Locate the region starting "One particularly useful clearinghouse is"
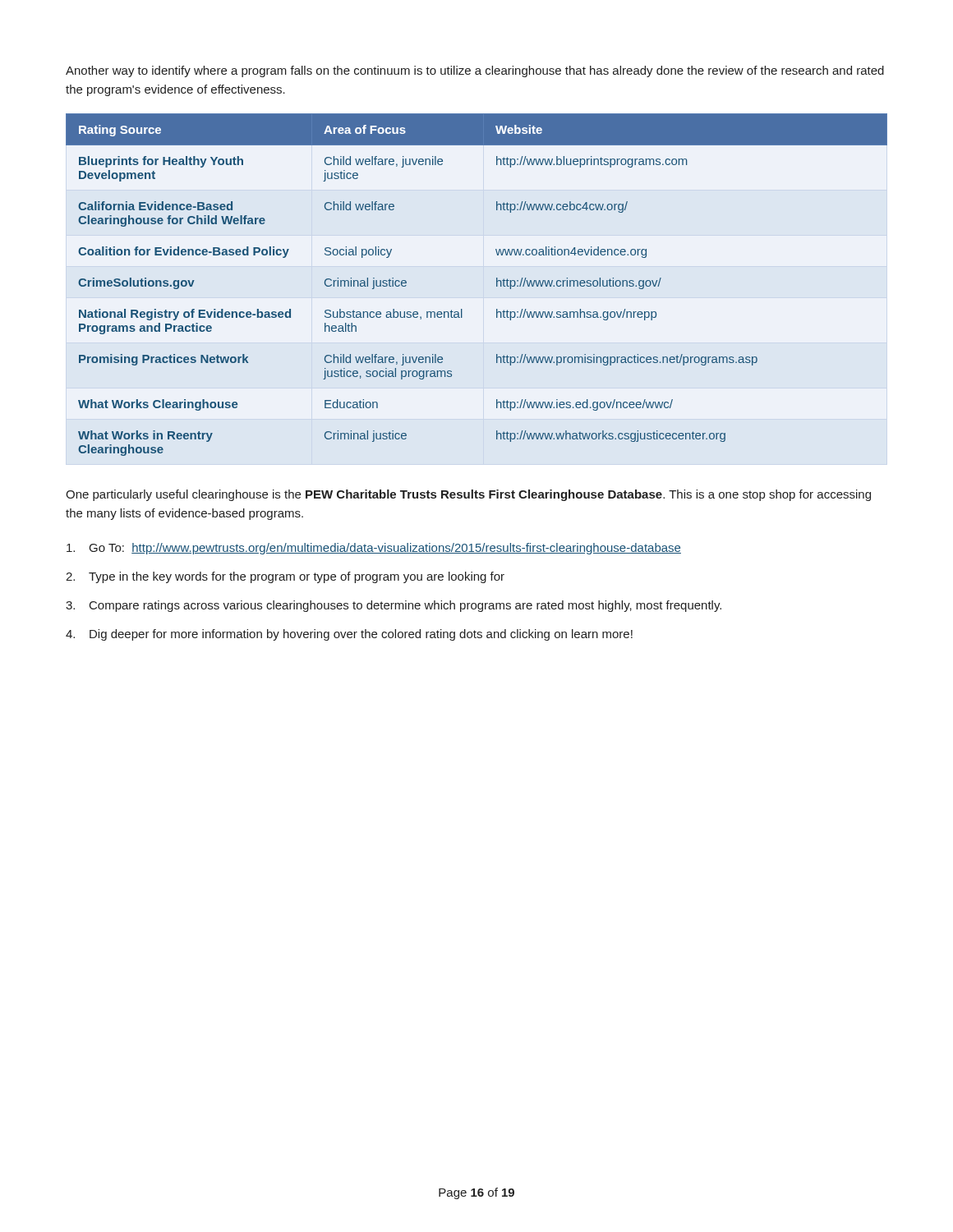 click(476, 504)
